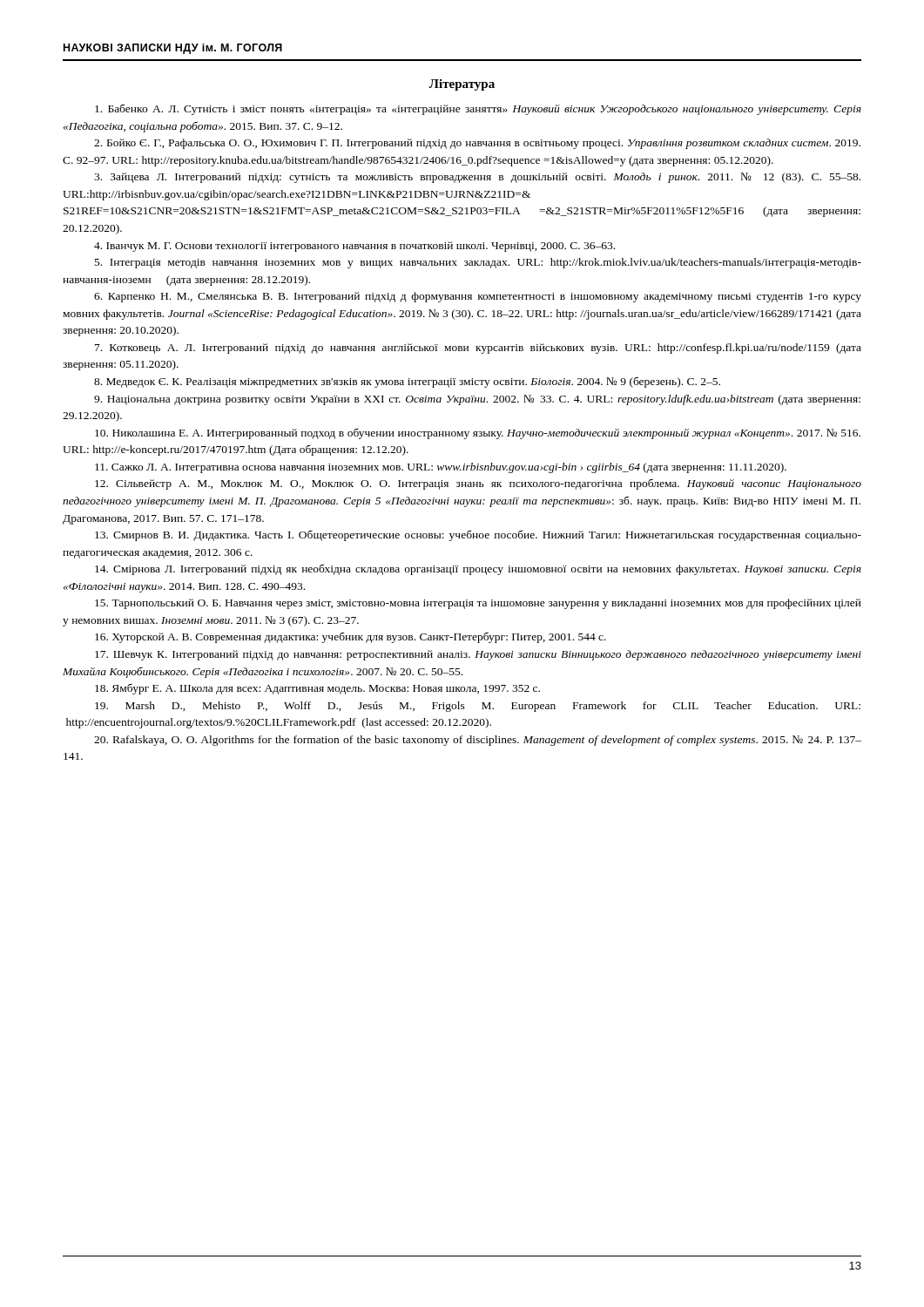The height and width of the screenshot is (1307, 924).
Task: Select the text starting "13. Смирнов В. И."
Action: click(462, 543)
